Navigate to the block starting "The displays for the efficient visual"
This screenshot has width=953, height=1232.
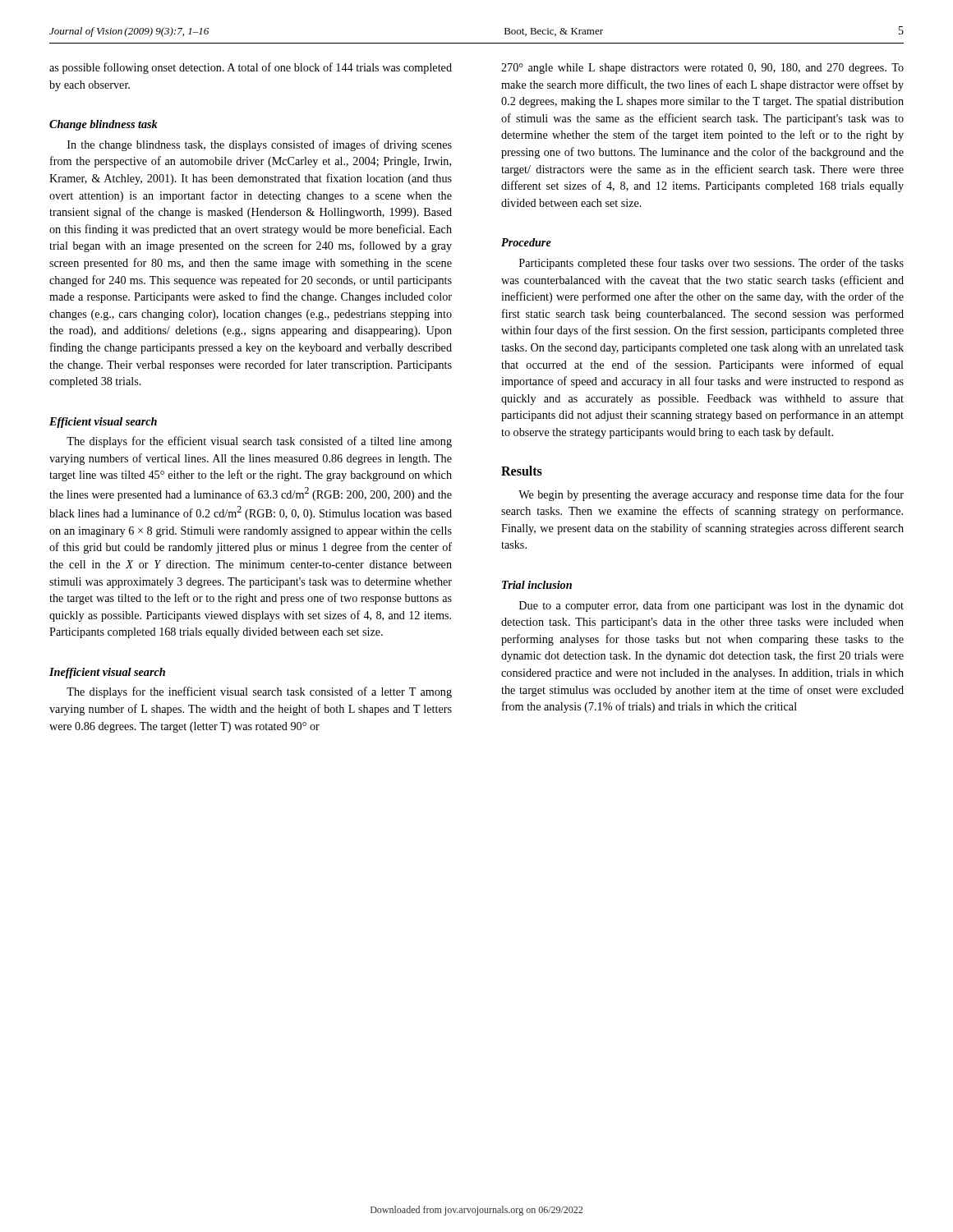click(x=251, y=537)
